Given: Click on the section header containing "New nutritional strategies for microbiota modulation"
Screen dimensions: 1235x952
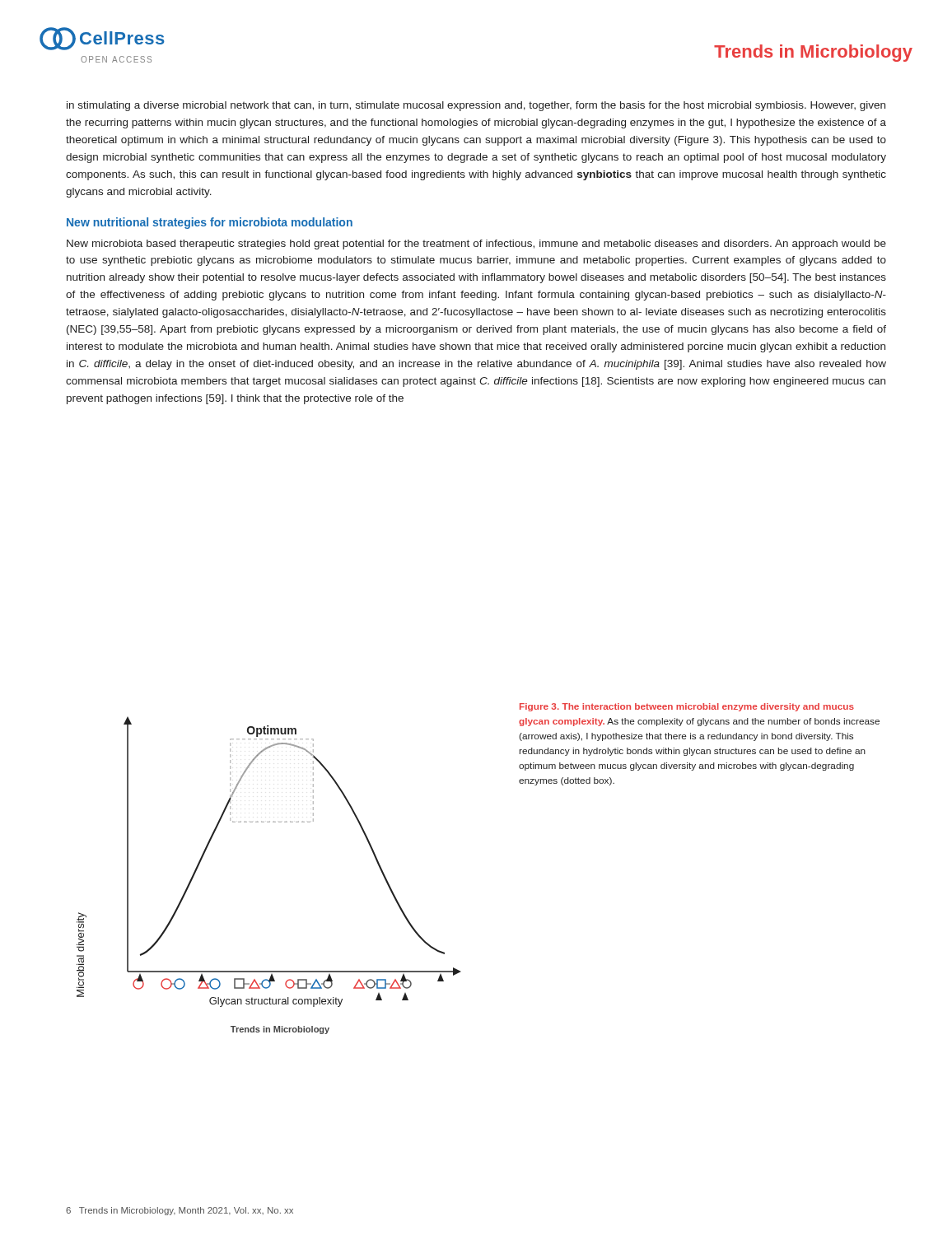Looking at the screenshot, I should [209, 222].
